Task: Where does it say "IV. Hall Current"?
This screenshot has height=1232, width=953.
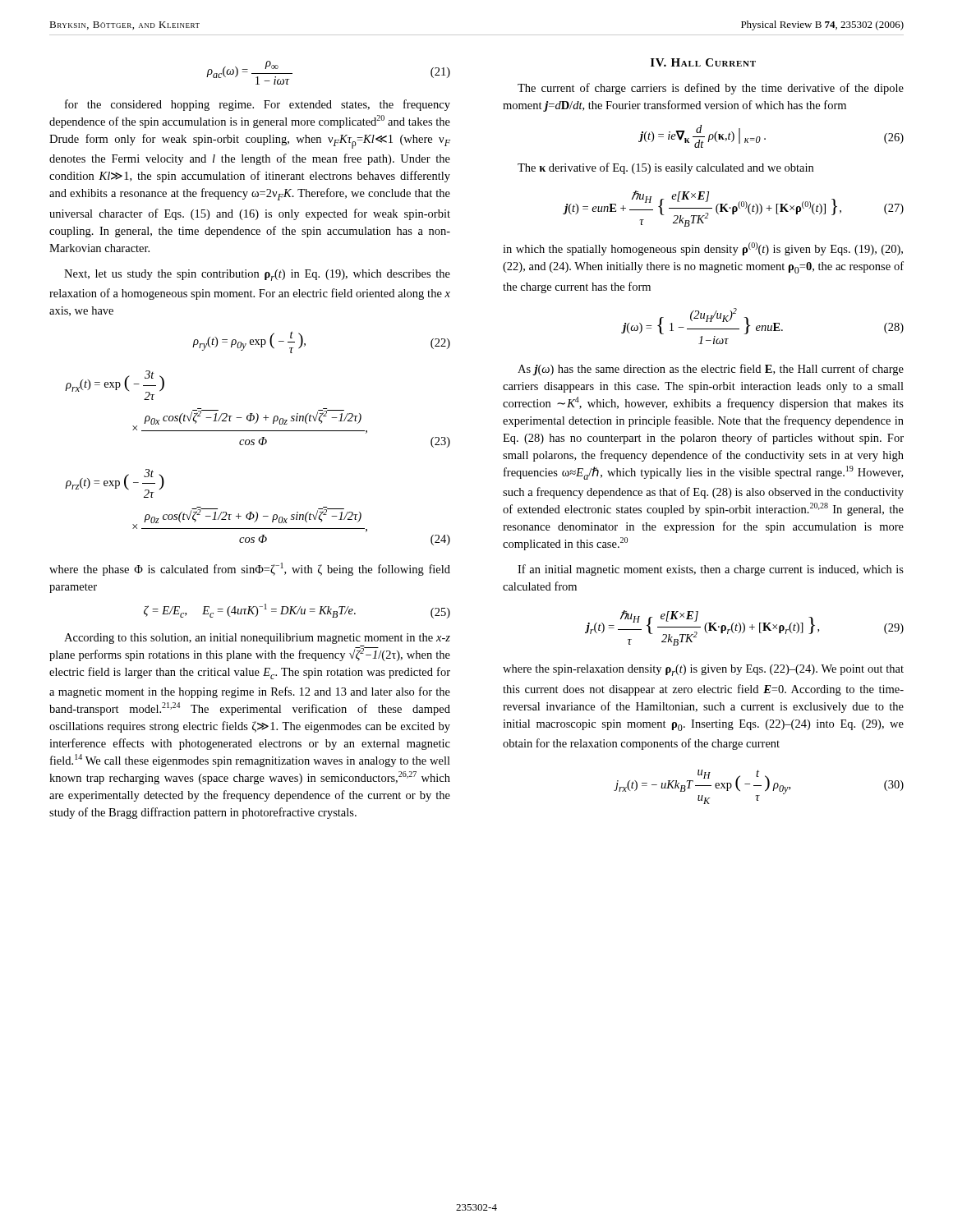Action: pyautogui.click(x=703, y=62)
